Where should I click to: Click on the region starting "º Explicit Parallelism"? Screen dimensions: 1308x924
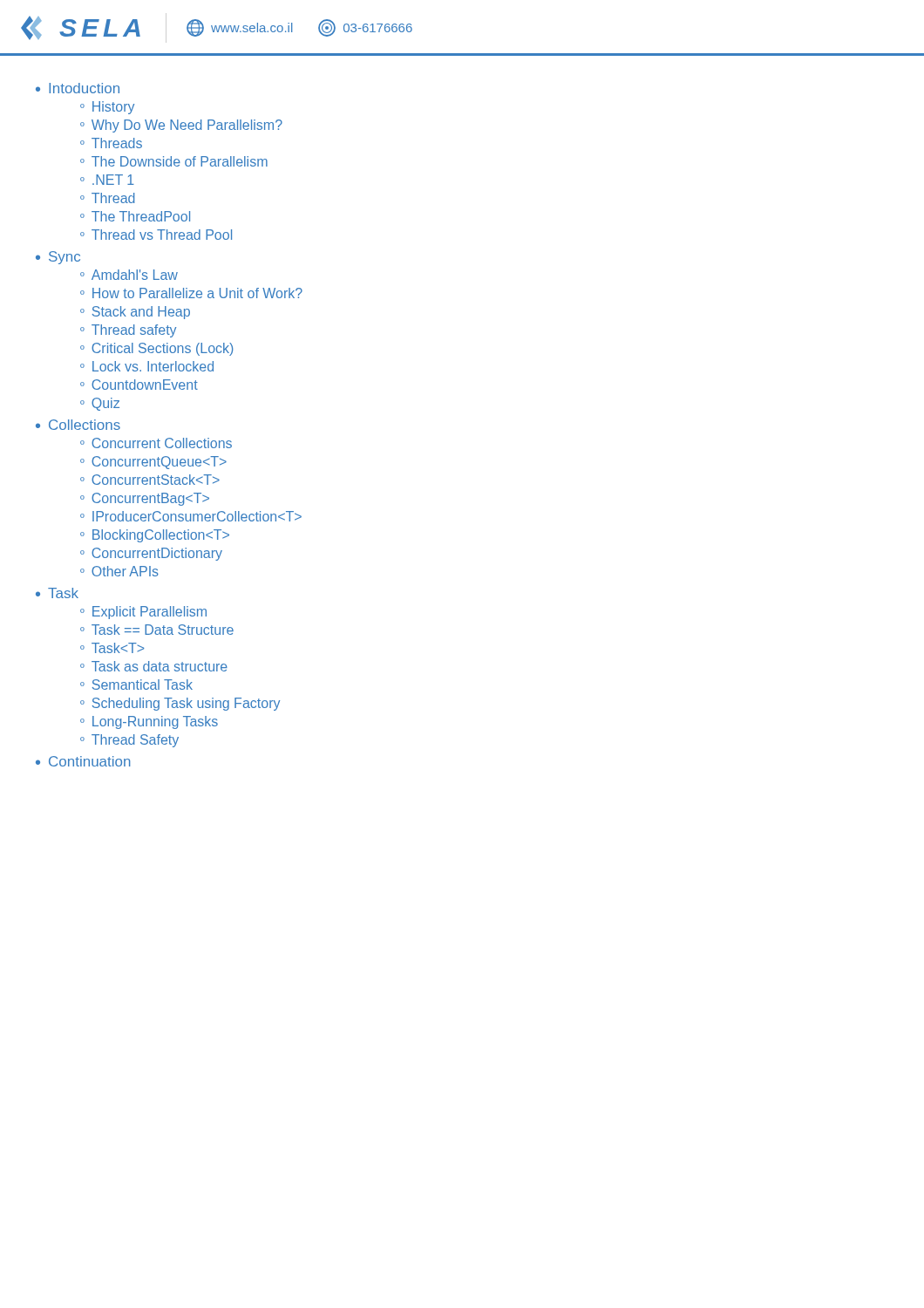(144, 612)
